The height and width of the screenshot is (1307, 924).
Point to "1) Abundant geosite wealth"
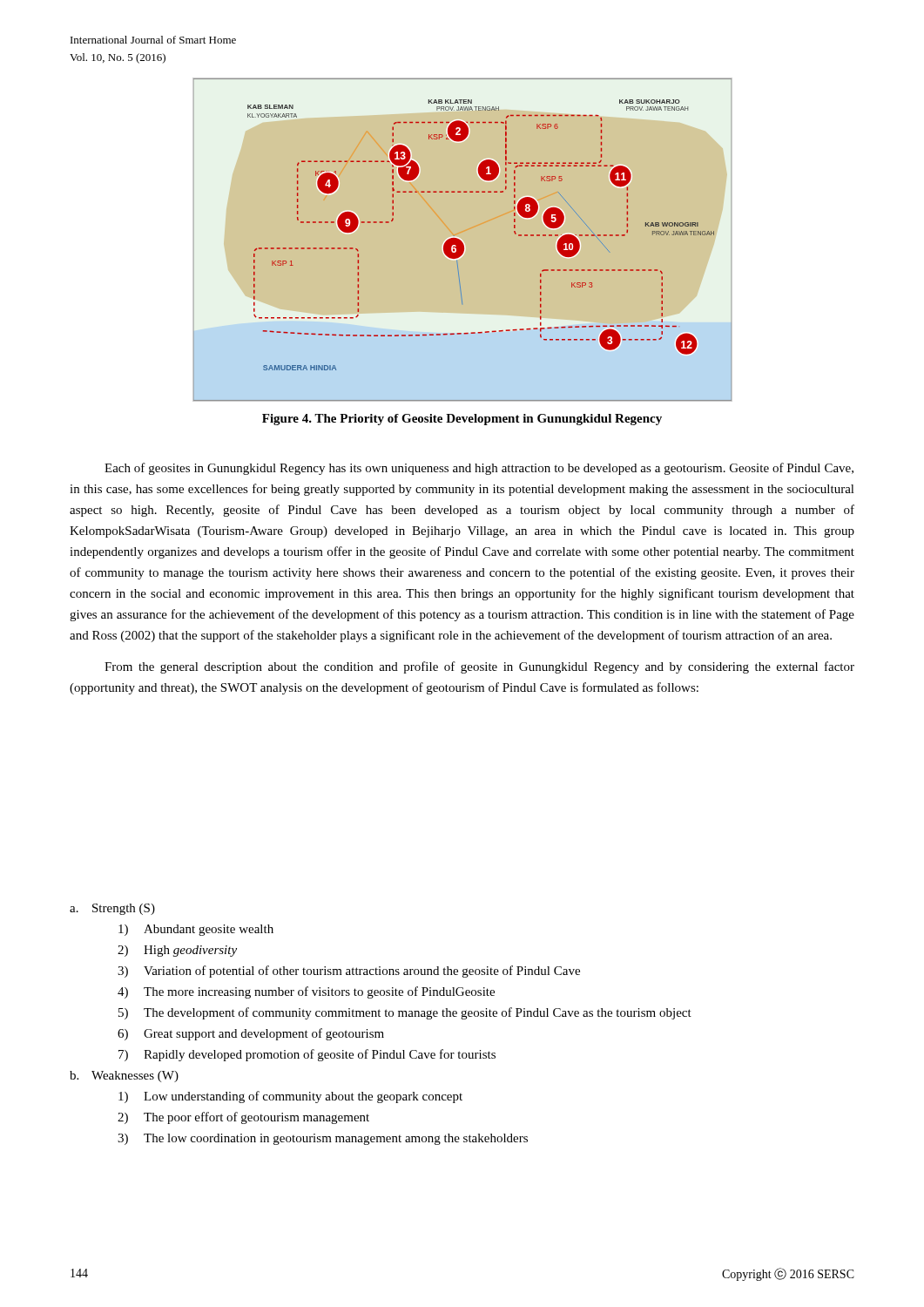(196, 929)
